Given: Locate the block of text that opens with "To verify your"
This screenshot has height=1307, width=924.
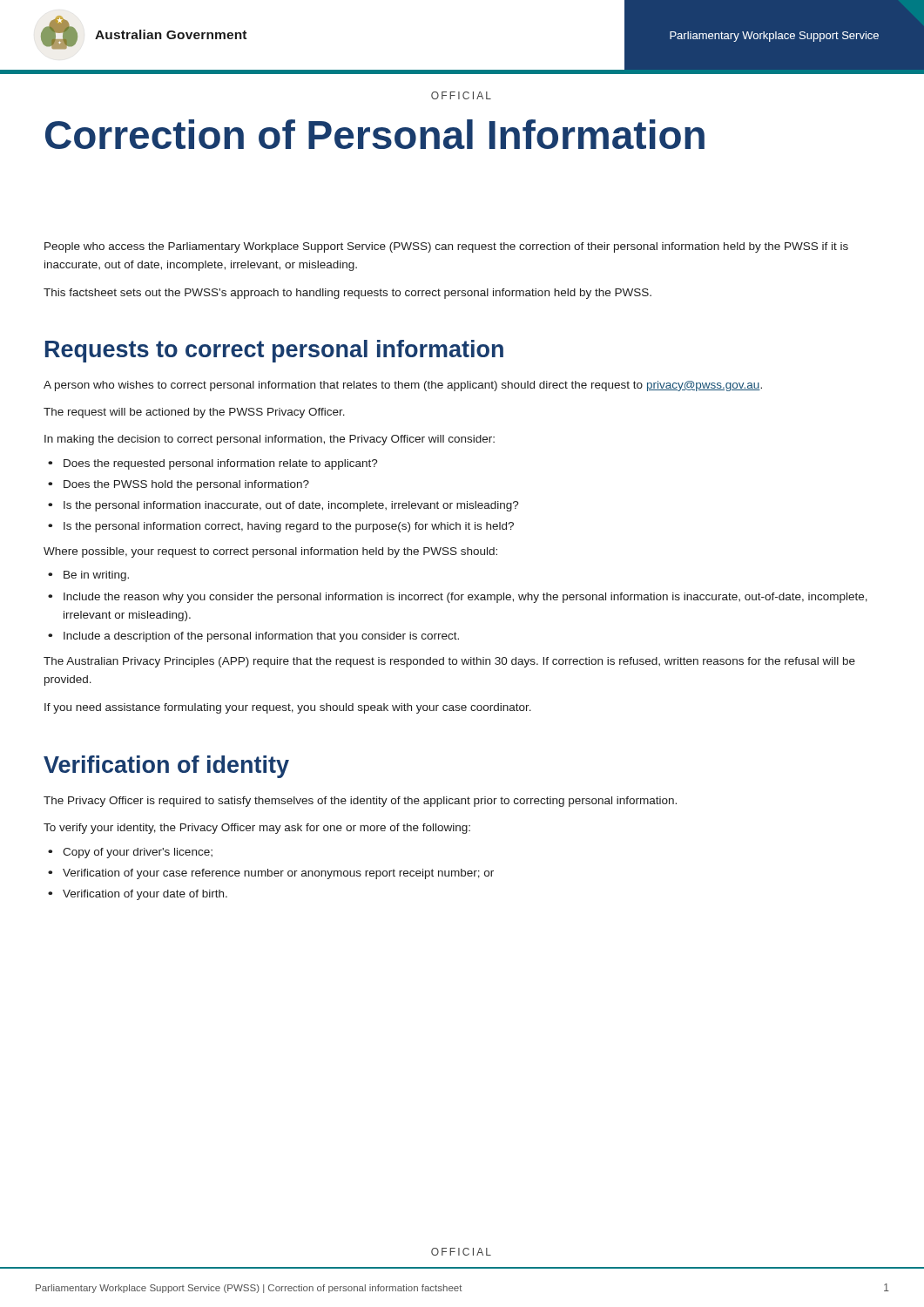Looking at the screenshot, I should coord(257,828).
